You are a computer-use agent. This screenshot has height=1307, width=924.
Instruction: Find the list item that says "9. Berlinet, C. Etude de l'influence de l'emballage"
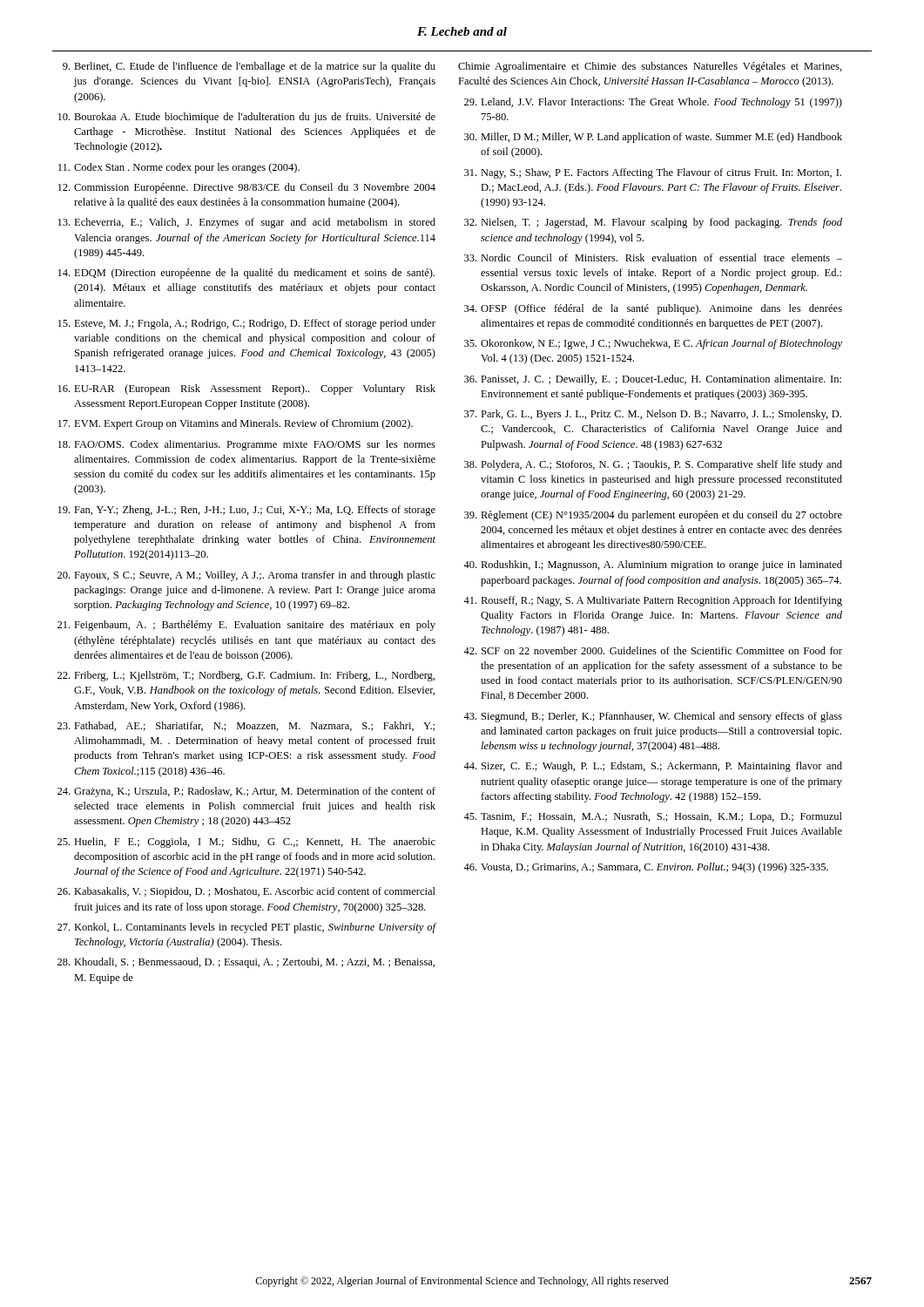[x=242, y=82]
